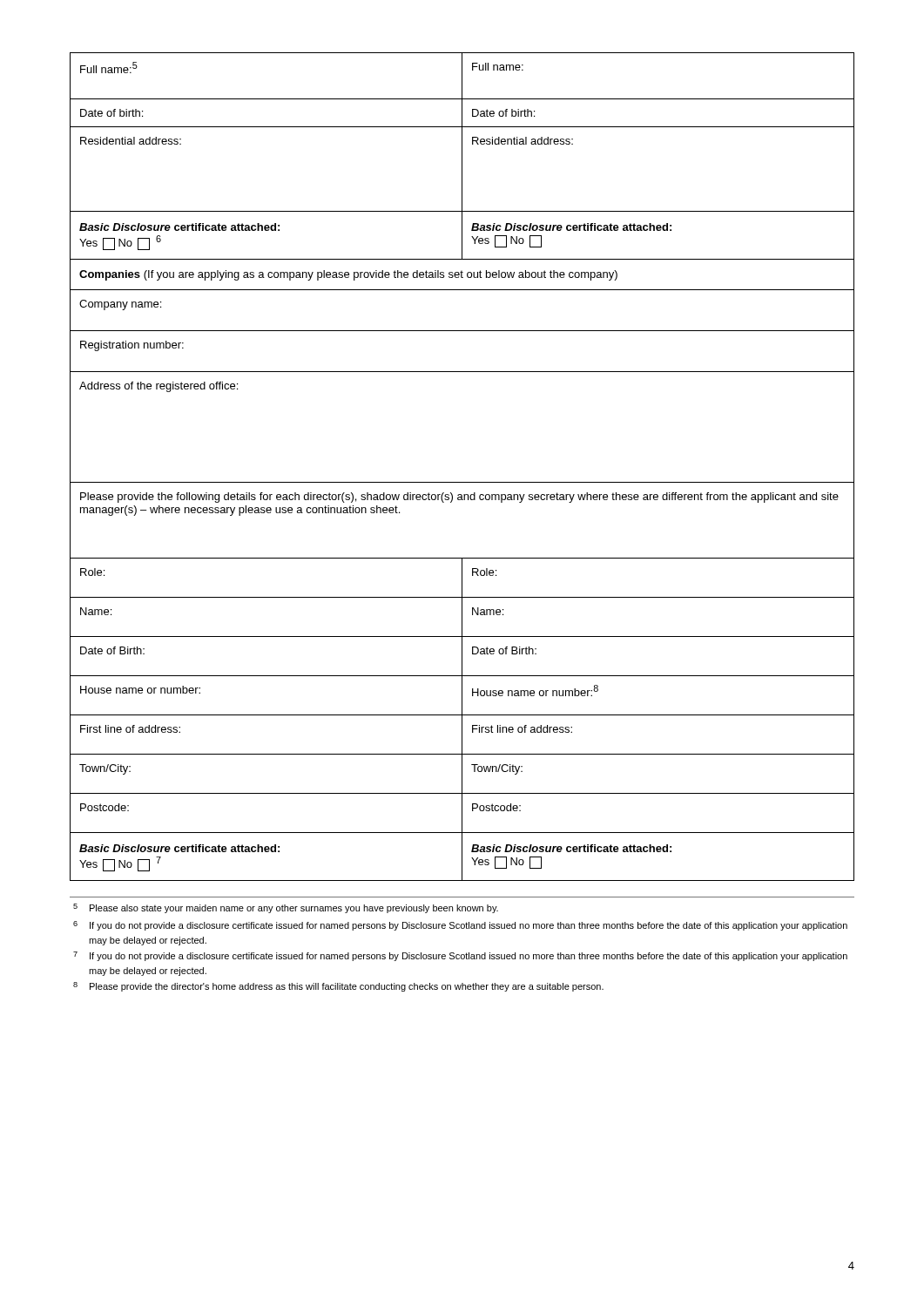Select the footnote with the text "8 Please provide the director's"
Image resolution: width=924 pixels, height=1307 pixels.
coord(339,987)
